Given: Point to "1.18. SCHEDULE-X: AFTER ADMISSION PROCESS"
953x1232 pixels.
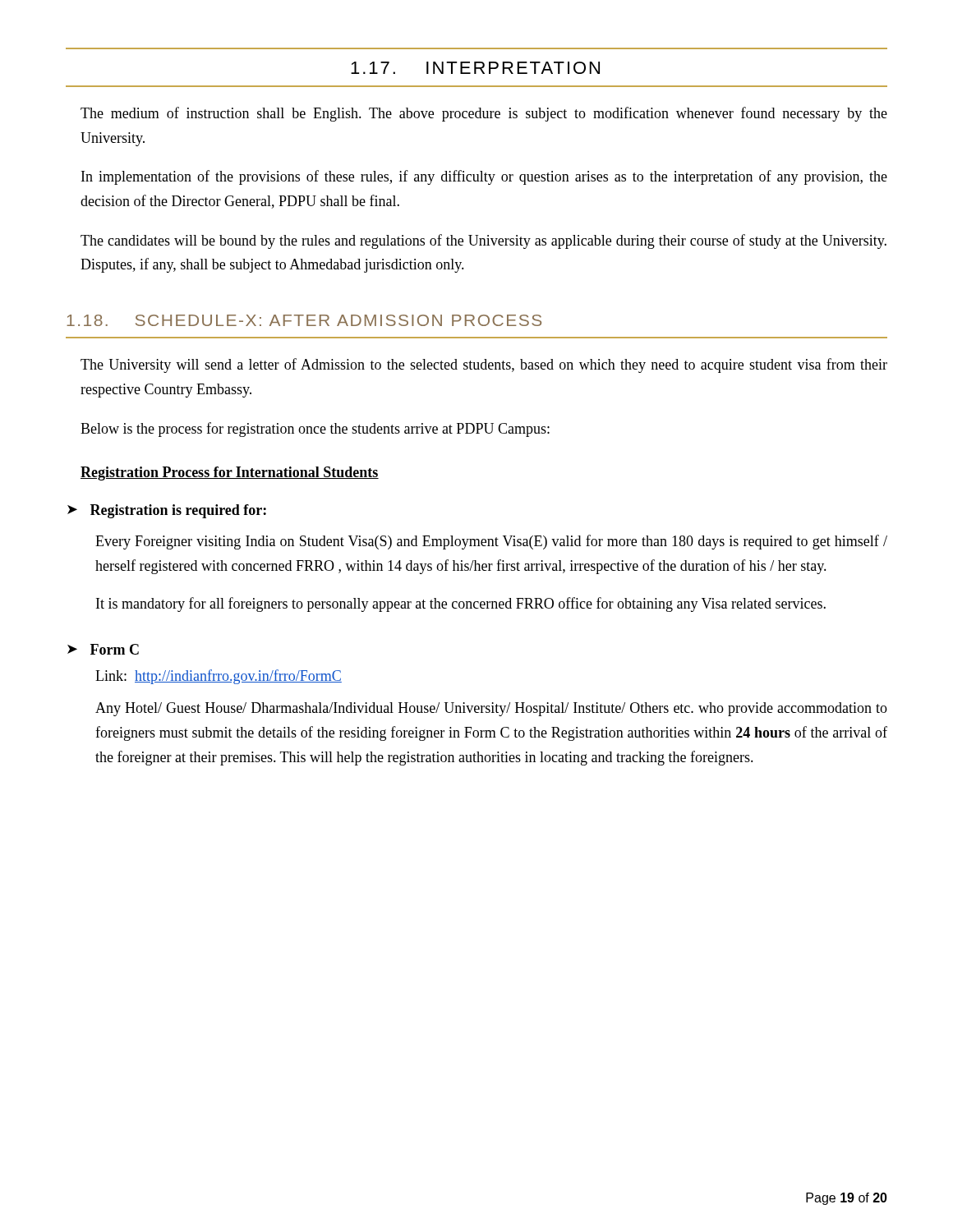Looking at the screenshot, I should click(x=305, y=320).
